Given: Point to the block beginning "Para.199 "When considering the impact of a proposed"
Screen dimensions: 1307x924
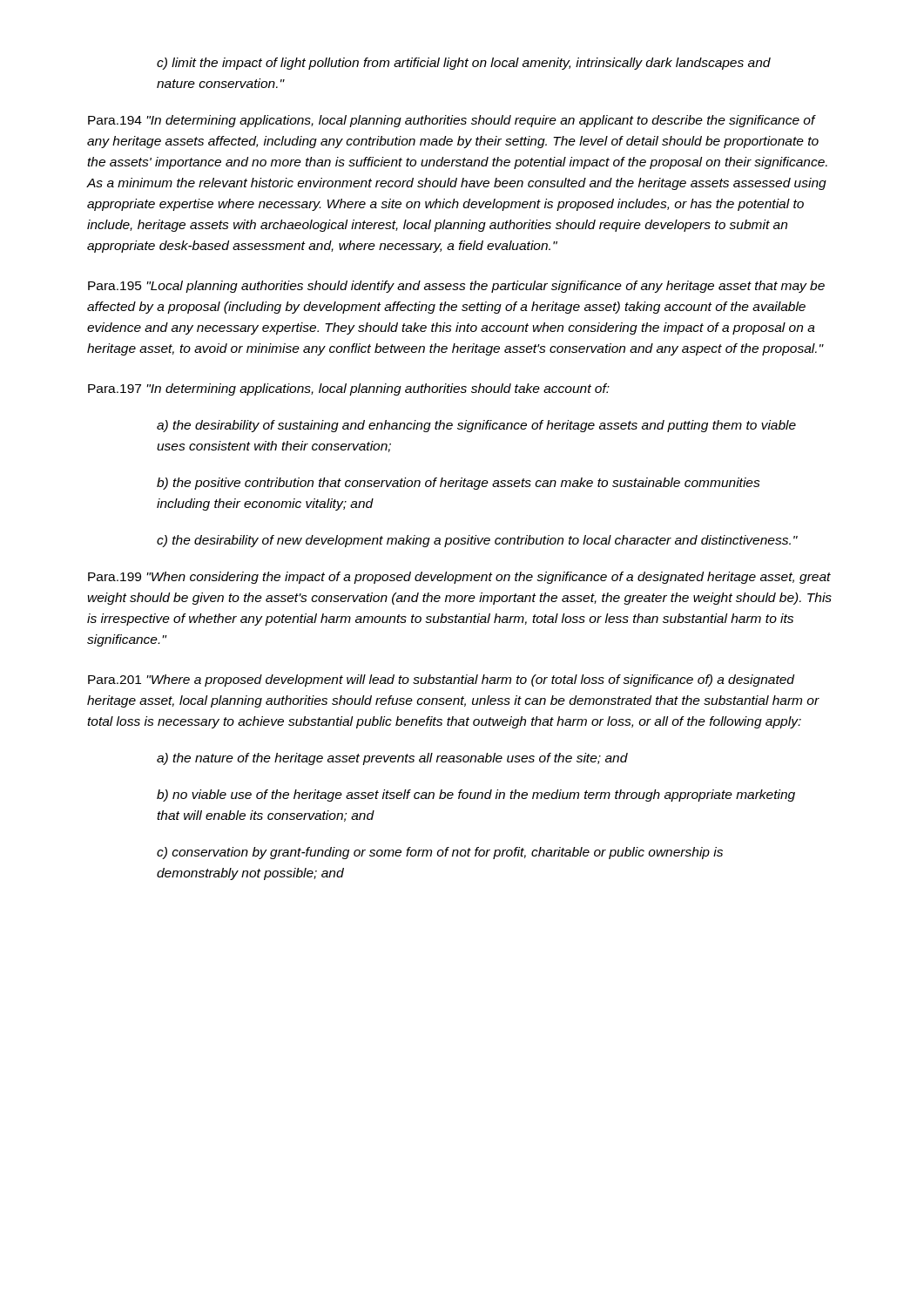Looking at the screenshot, I should [462, 608].
